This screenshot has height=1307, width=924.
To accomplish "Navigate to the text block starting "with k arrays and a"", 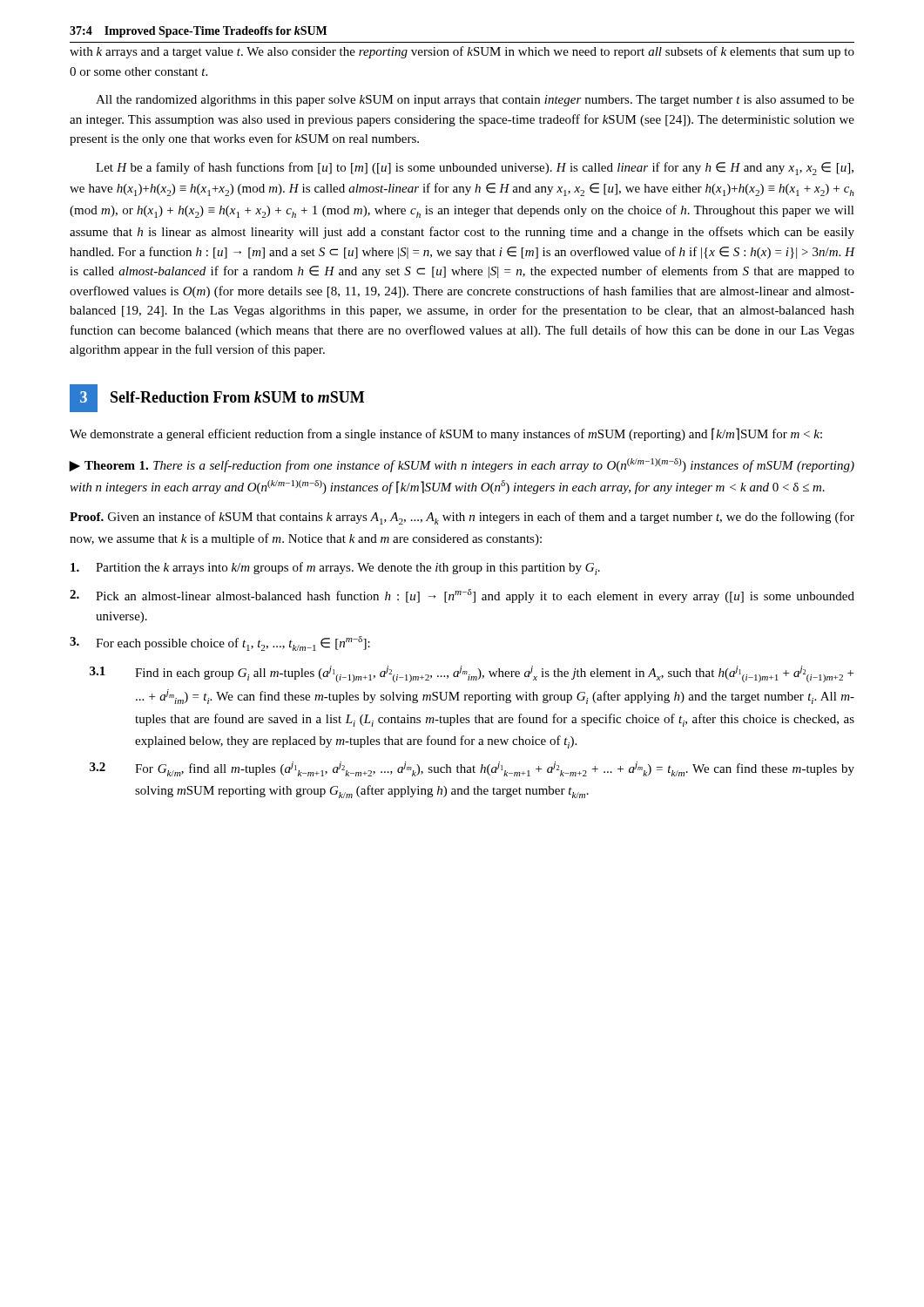I will [x=462, y=61].
